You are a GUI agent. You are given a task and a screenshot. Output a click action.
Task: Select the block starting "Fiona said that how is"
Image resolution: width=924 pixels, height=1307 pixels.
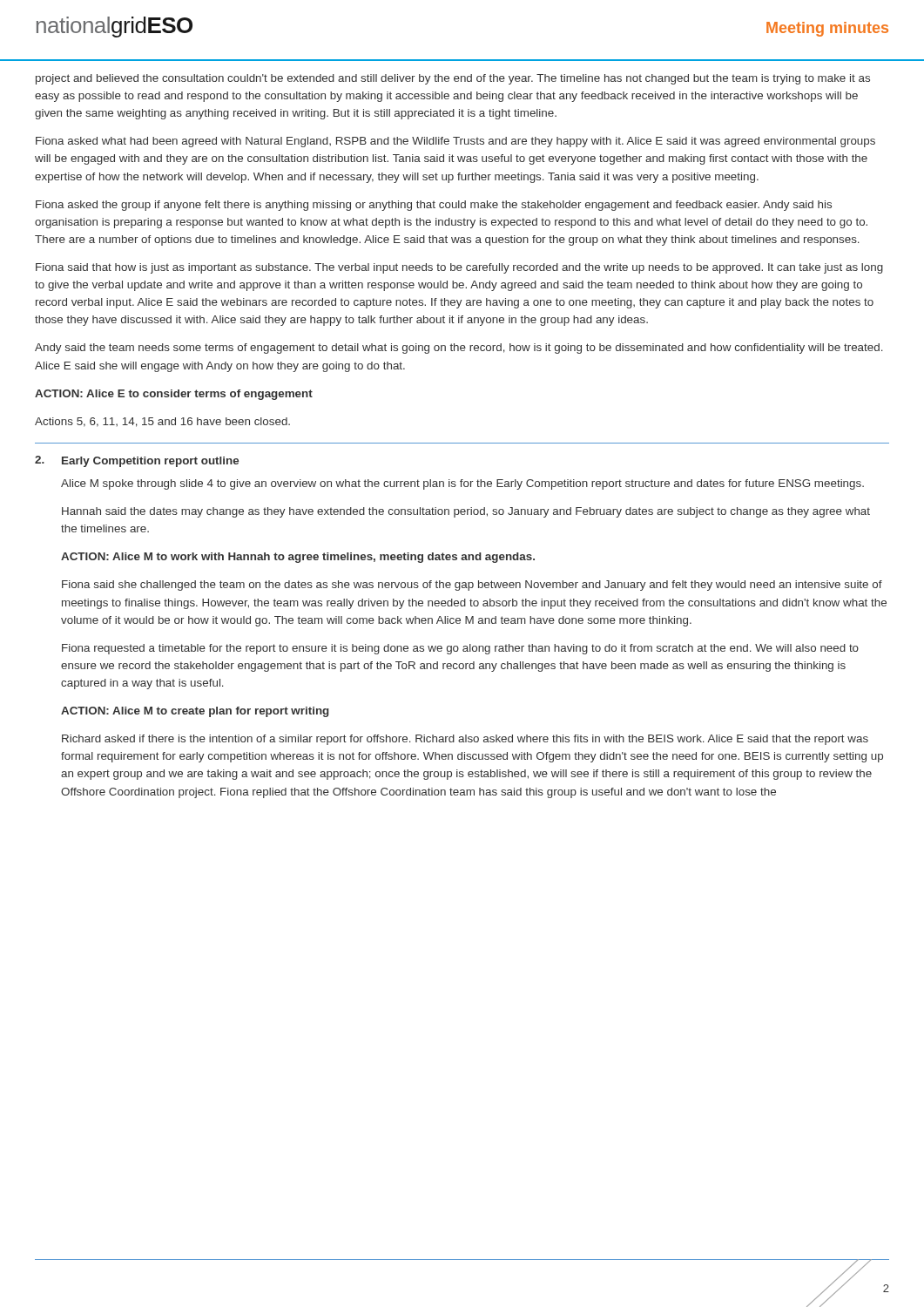(x=459, y=293)
